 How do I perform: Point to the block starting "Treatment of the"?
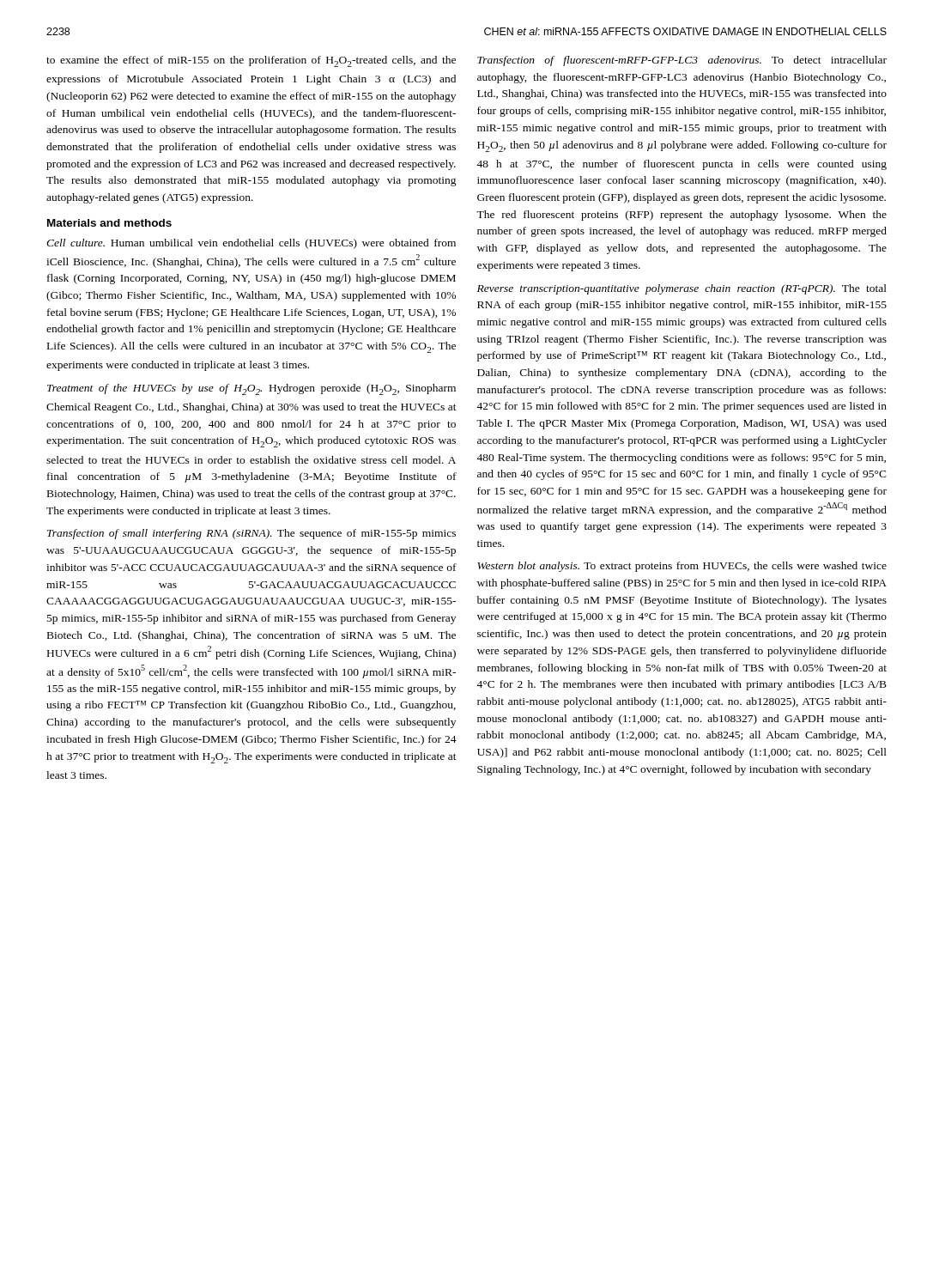[251, 449]
